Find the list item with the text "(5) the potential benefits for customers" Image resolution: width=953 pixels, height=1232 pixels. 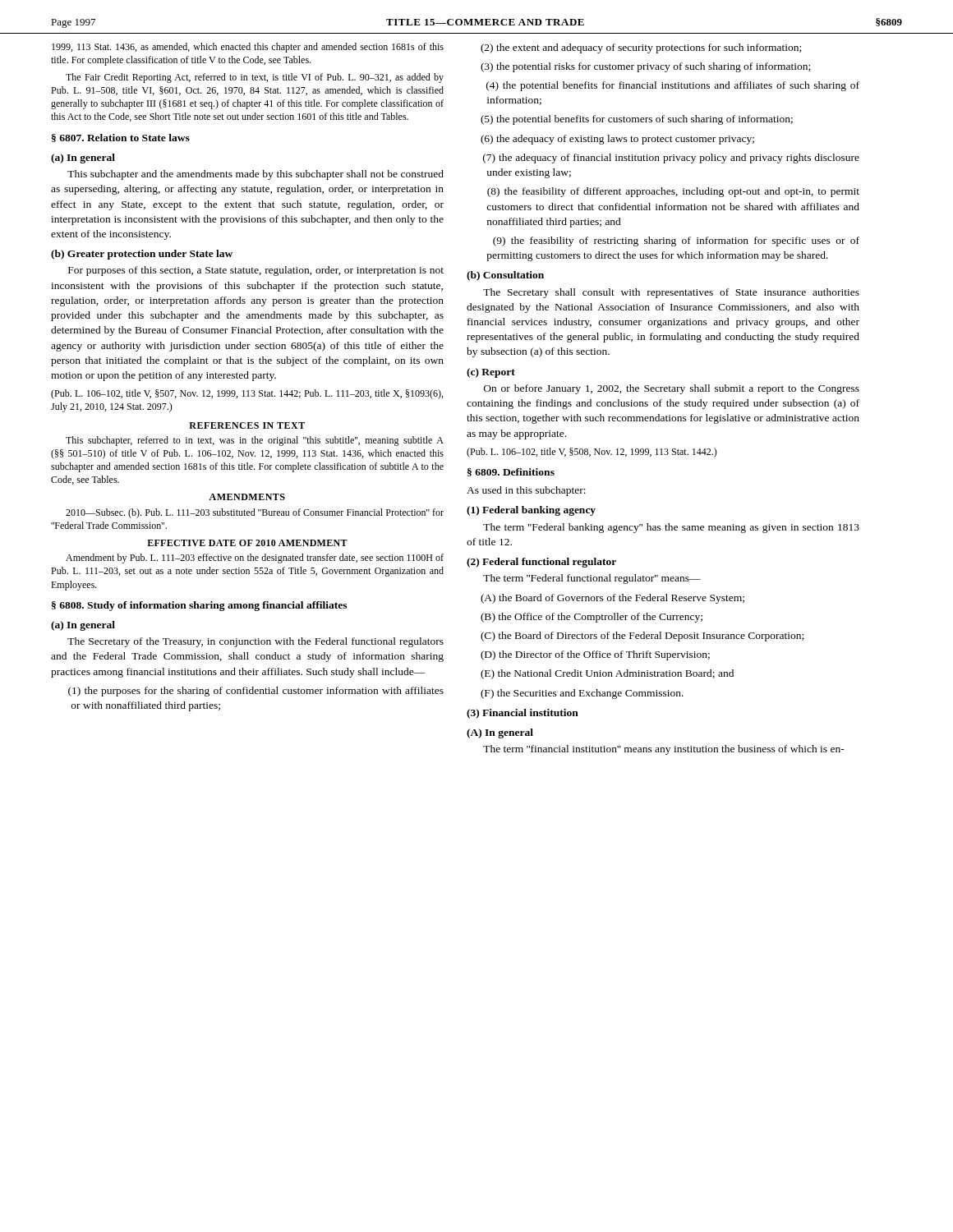point(663,120)
